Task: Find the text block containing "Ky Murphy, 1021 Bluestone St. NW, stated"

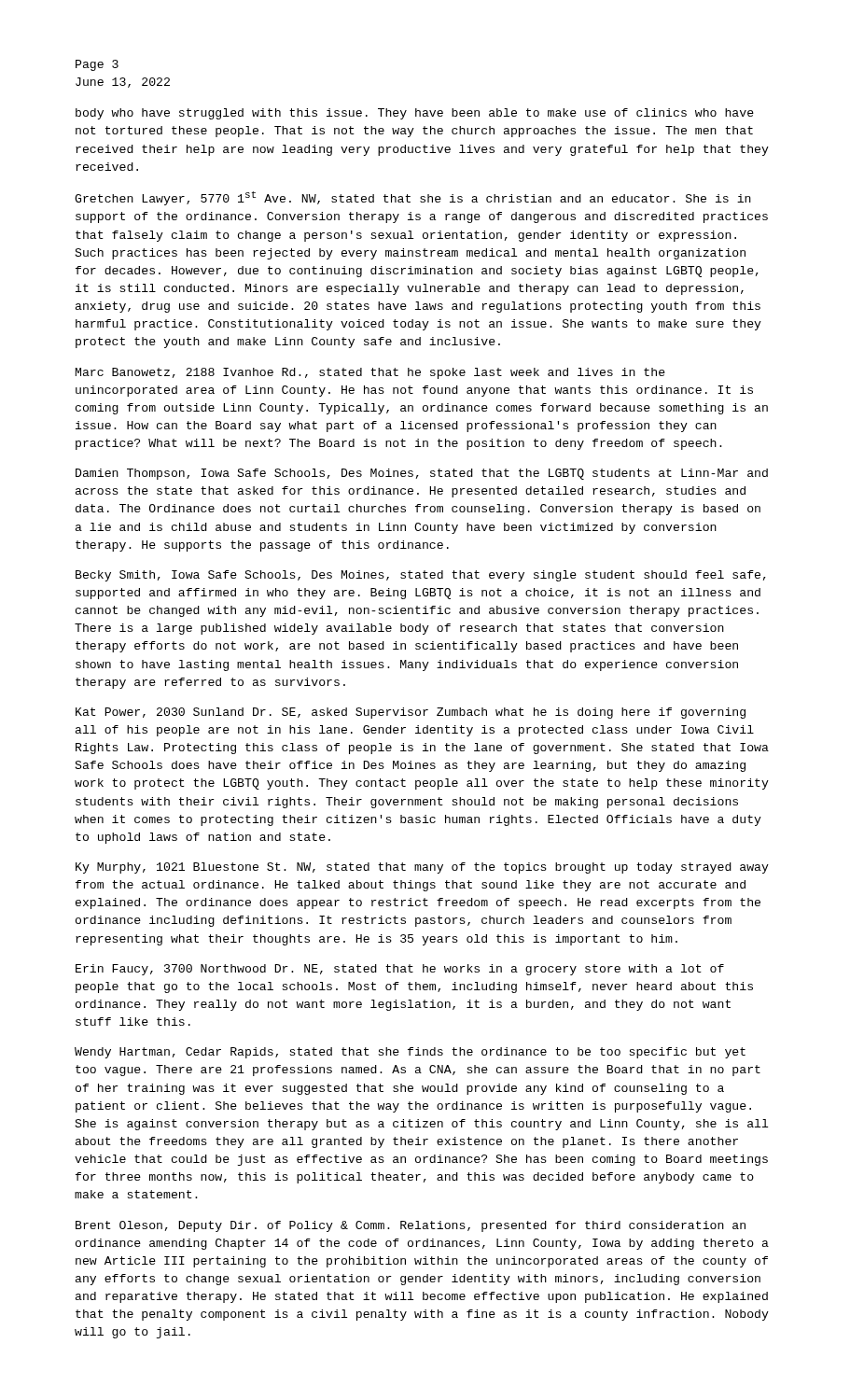Action: (422, 903)
